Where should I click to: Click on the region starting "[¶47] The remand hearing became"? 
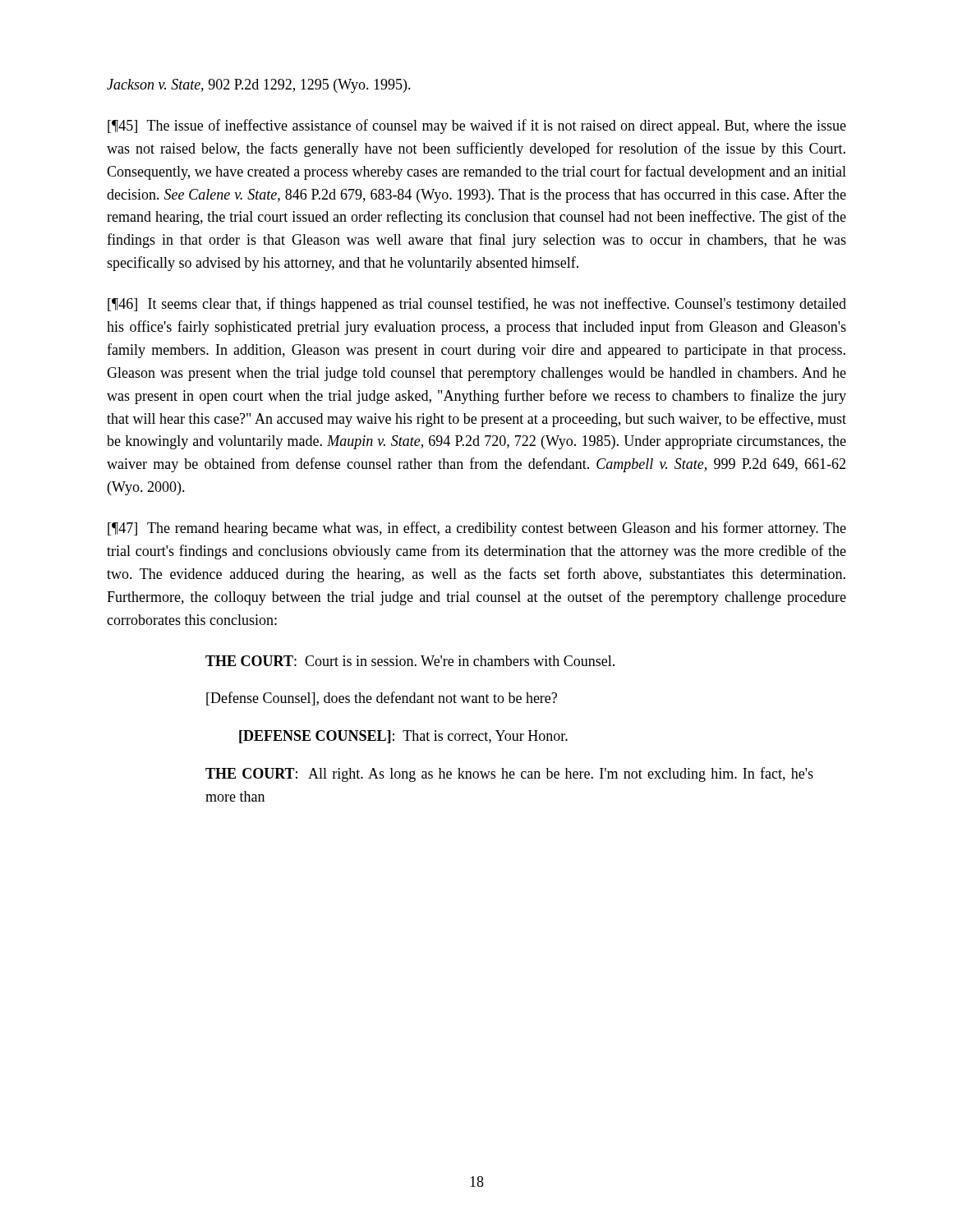point(476,574)
